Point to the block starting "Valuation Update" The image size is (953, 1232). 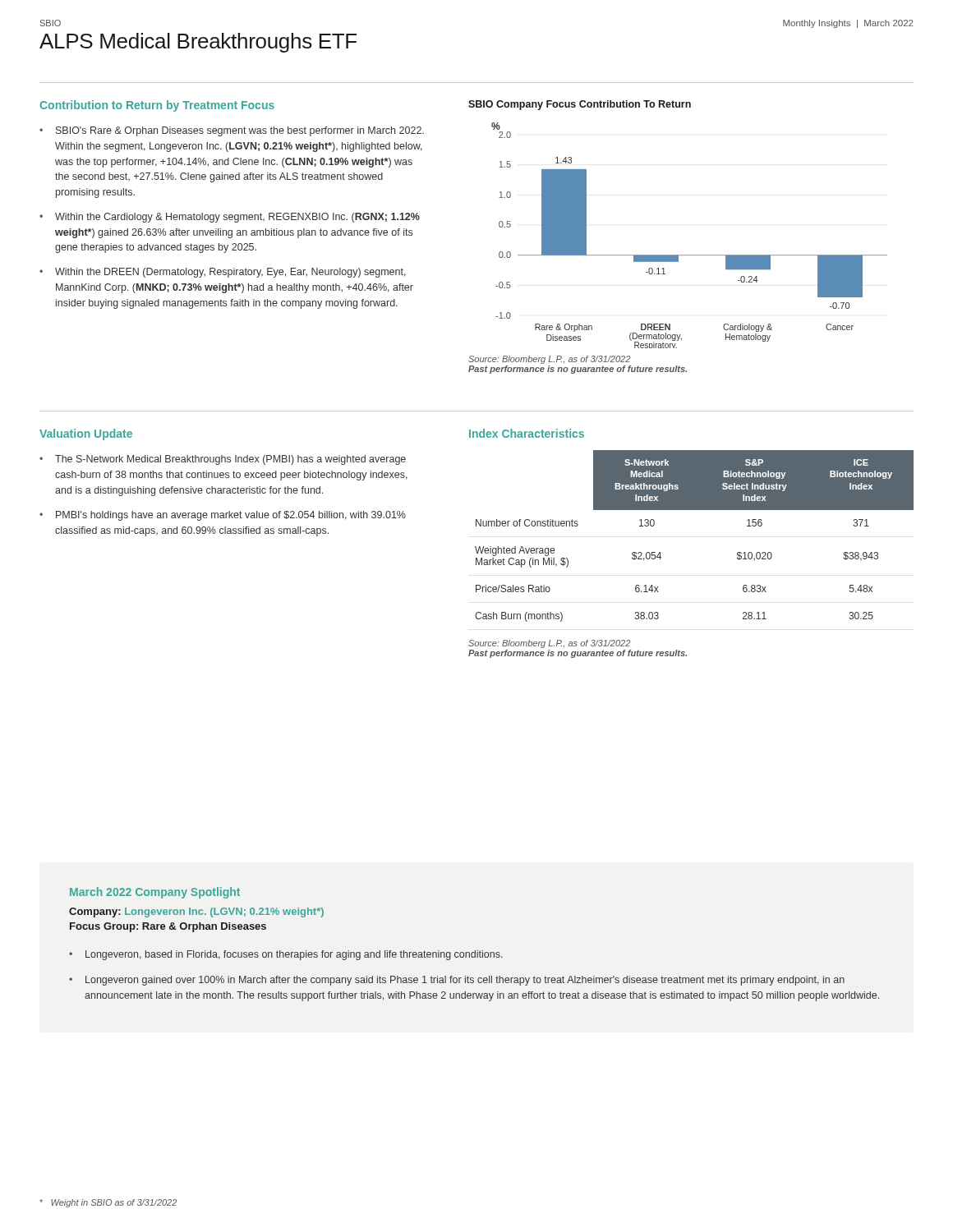(86, 434)
